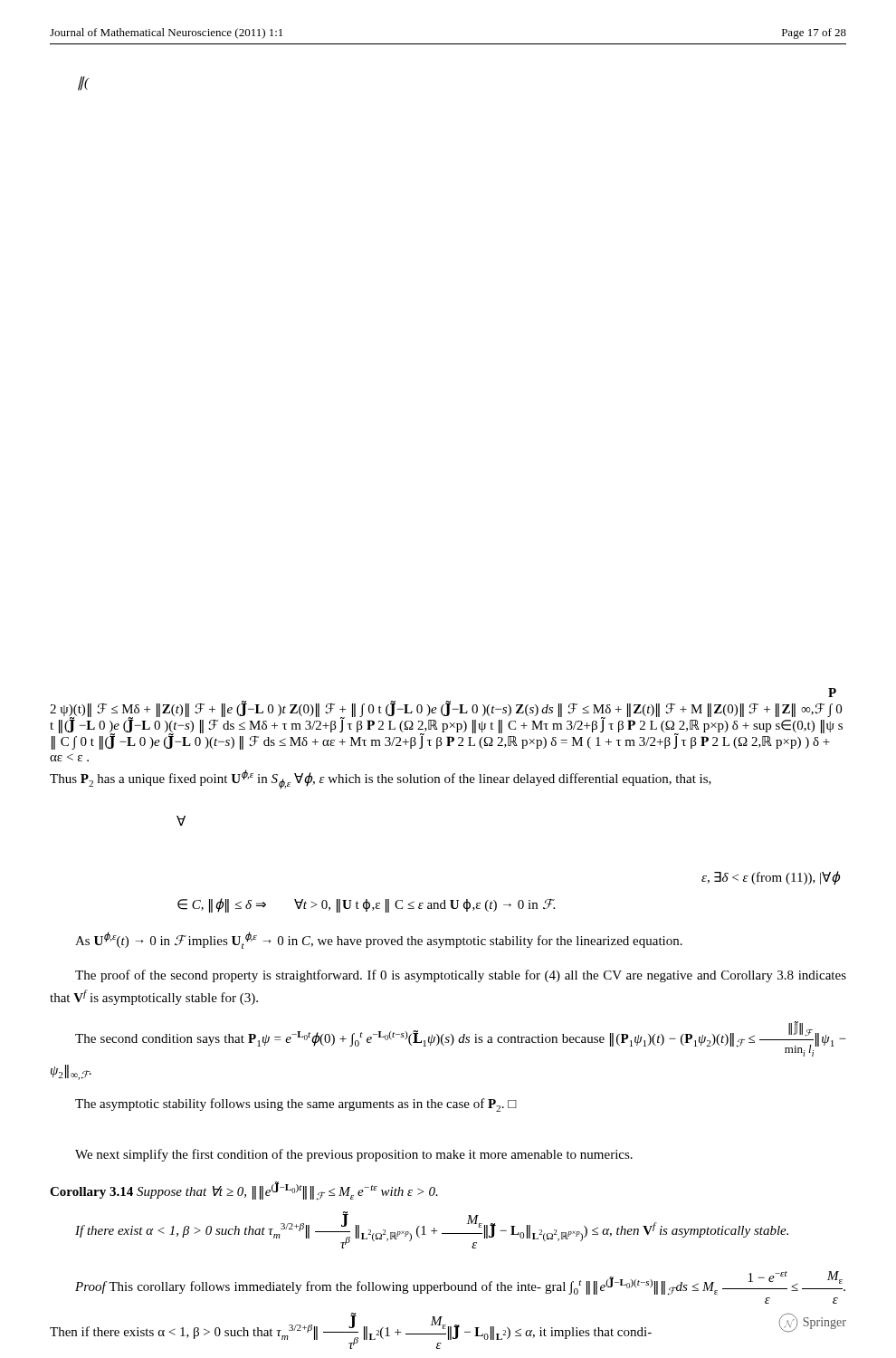
Task: Click the passage that begins "We next simplify the first"
Action: (354, 1154)
